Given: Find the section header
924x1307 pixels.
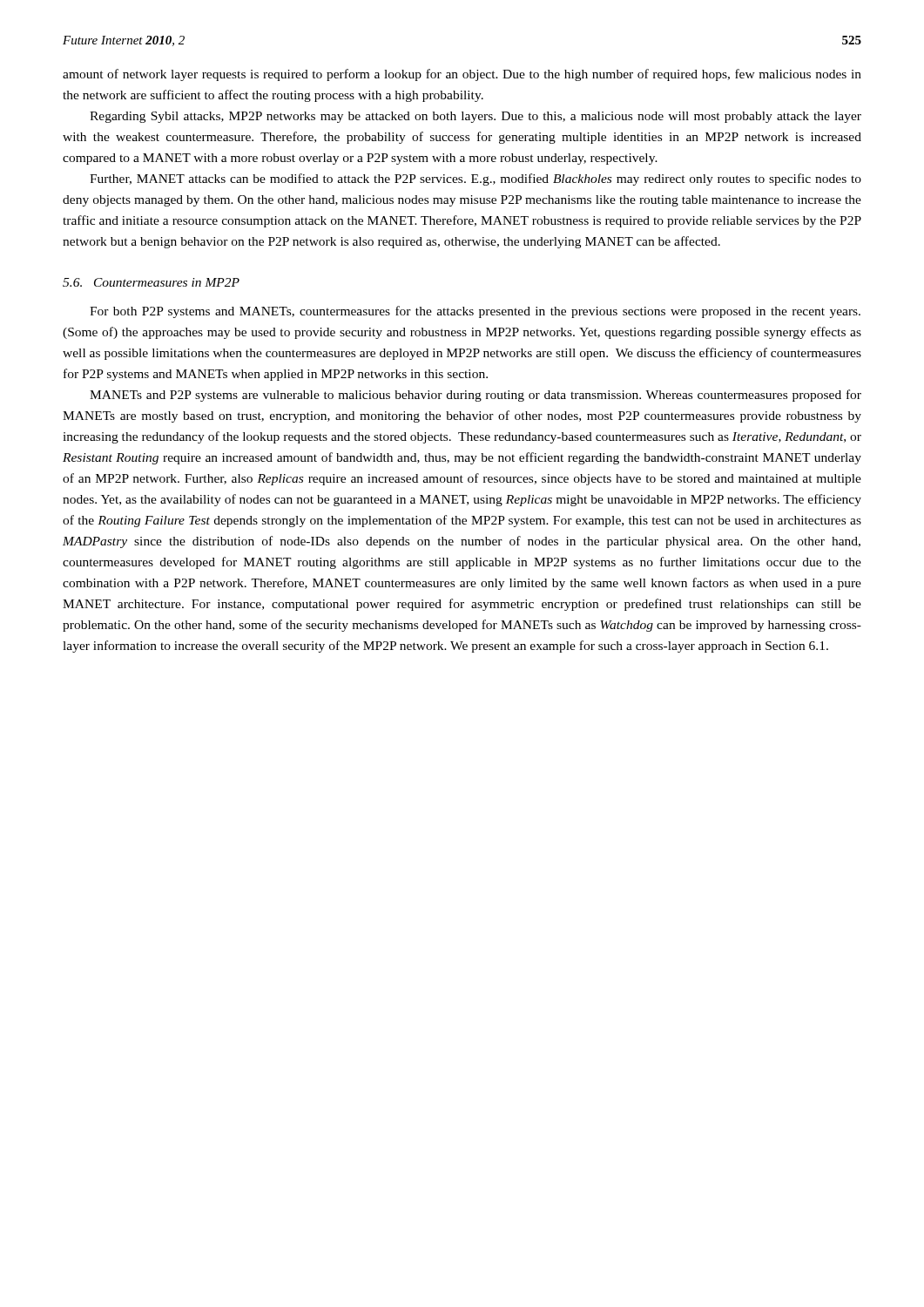Looking at the screenshot, I should 151,282.
